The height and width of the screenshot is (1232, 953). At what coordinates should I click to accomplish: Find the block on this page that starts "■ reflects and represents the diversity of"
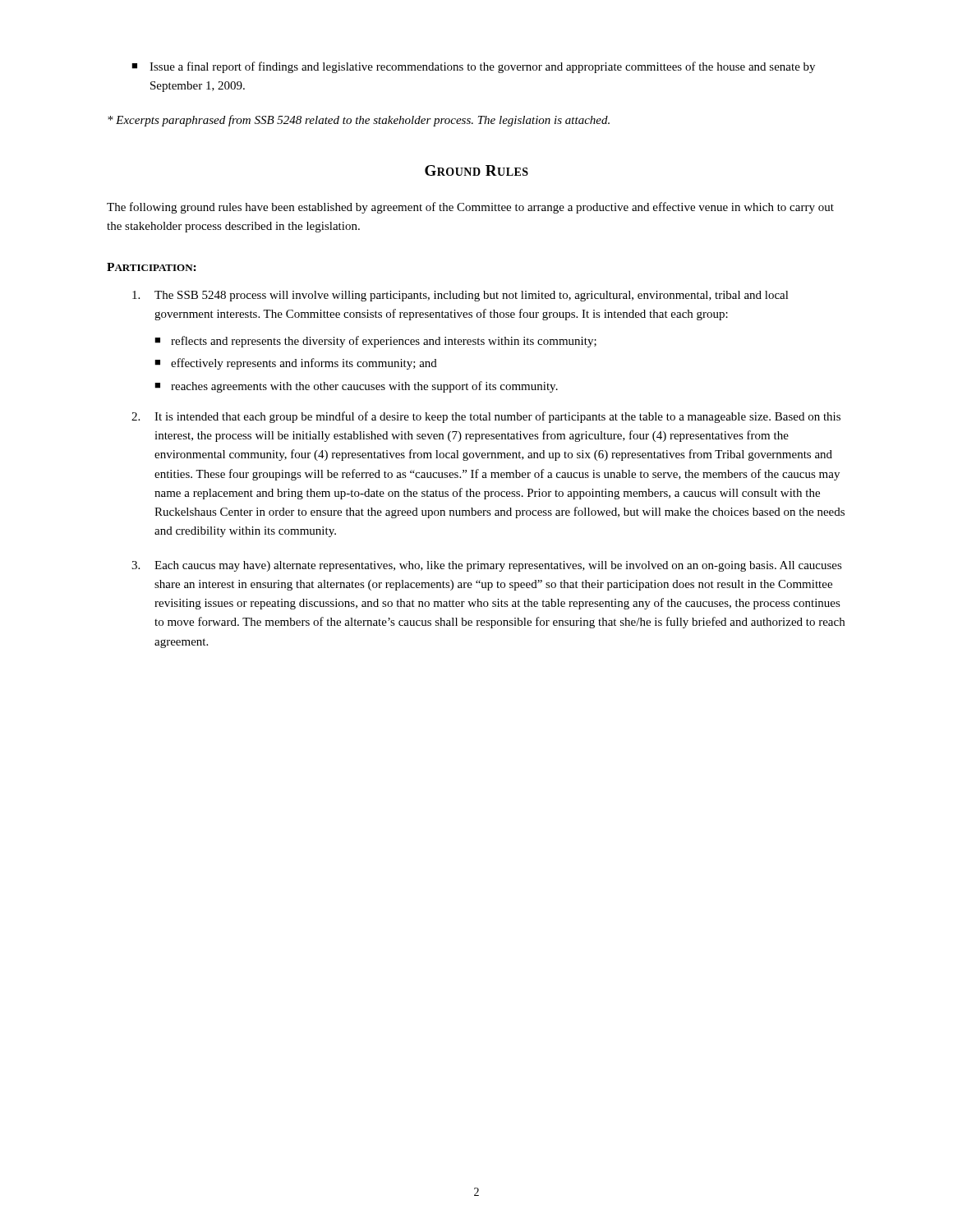[x=500, y=341]
